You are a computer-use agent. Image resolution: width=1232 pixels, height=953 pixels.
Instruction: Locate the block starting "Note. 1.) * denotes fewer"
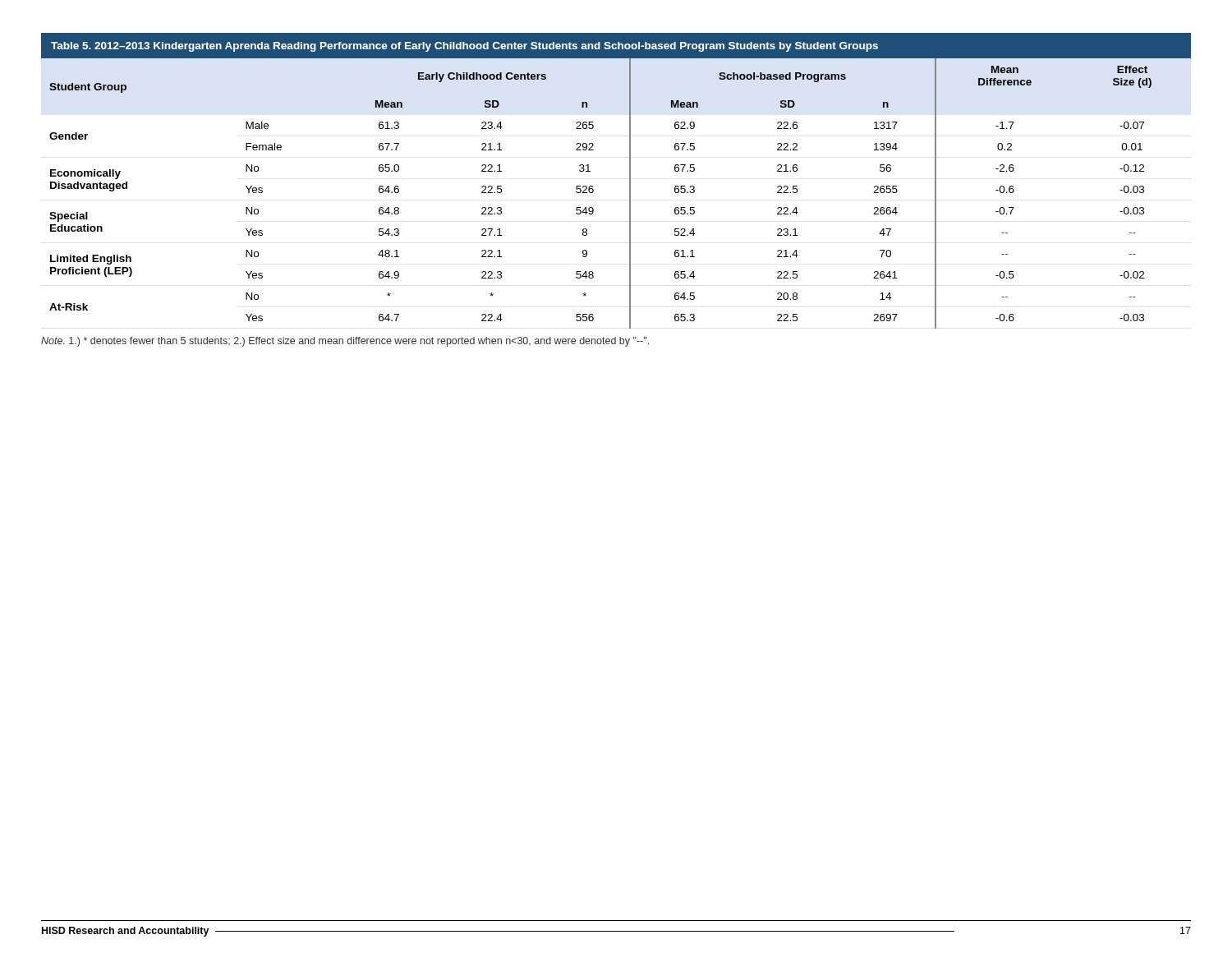(x=345, y=341)
